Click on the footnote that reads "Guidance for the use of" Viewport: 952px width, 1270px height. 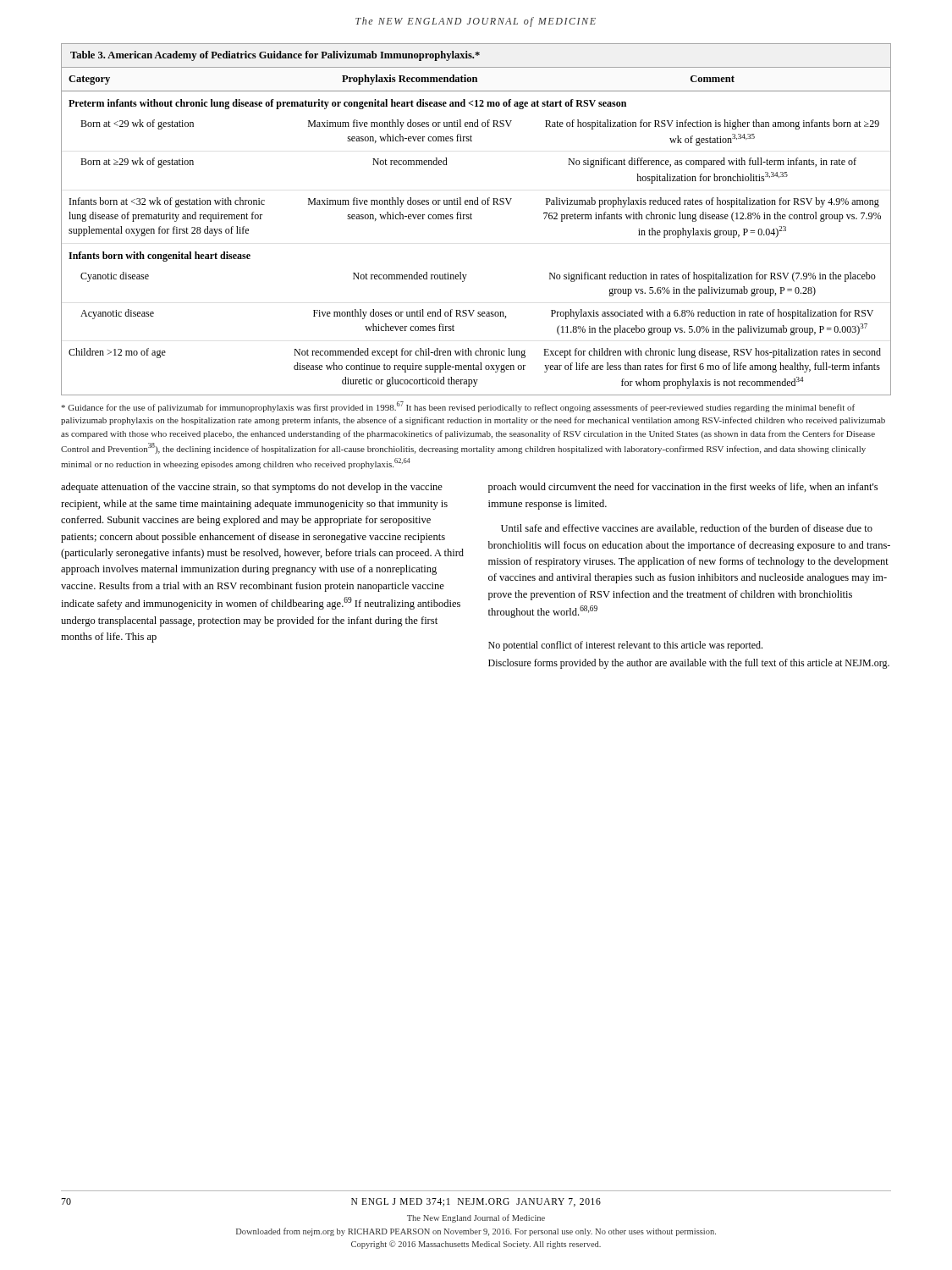click(473, 434)
